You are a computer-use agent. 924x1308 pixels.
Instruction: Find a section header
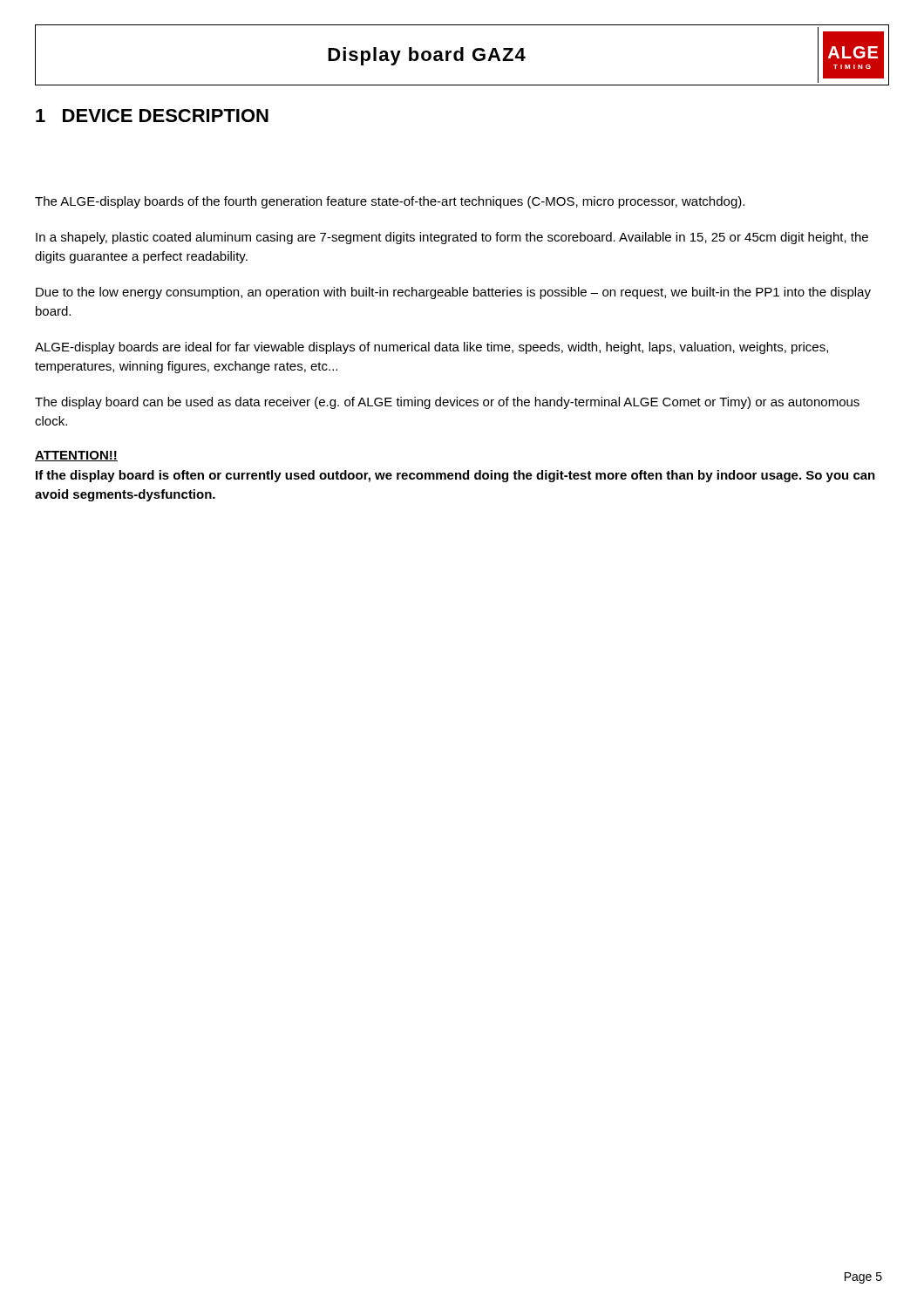click(x=152, y=116)
